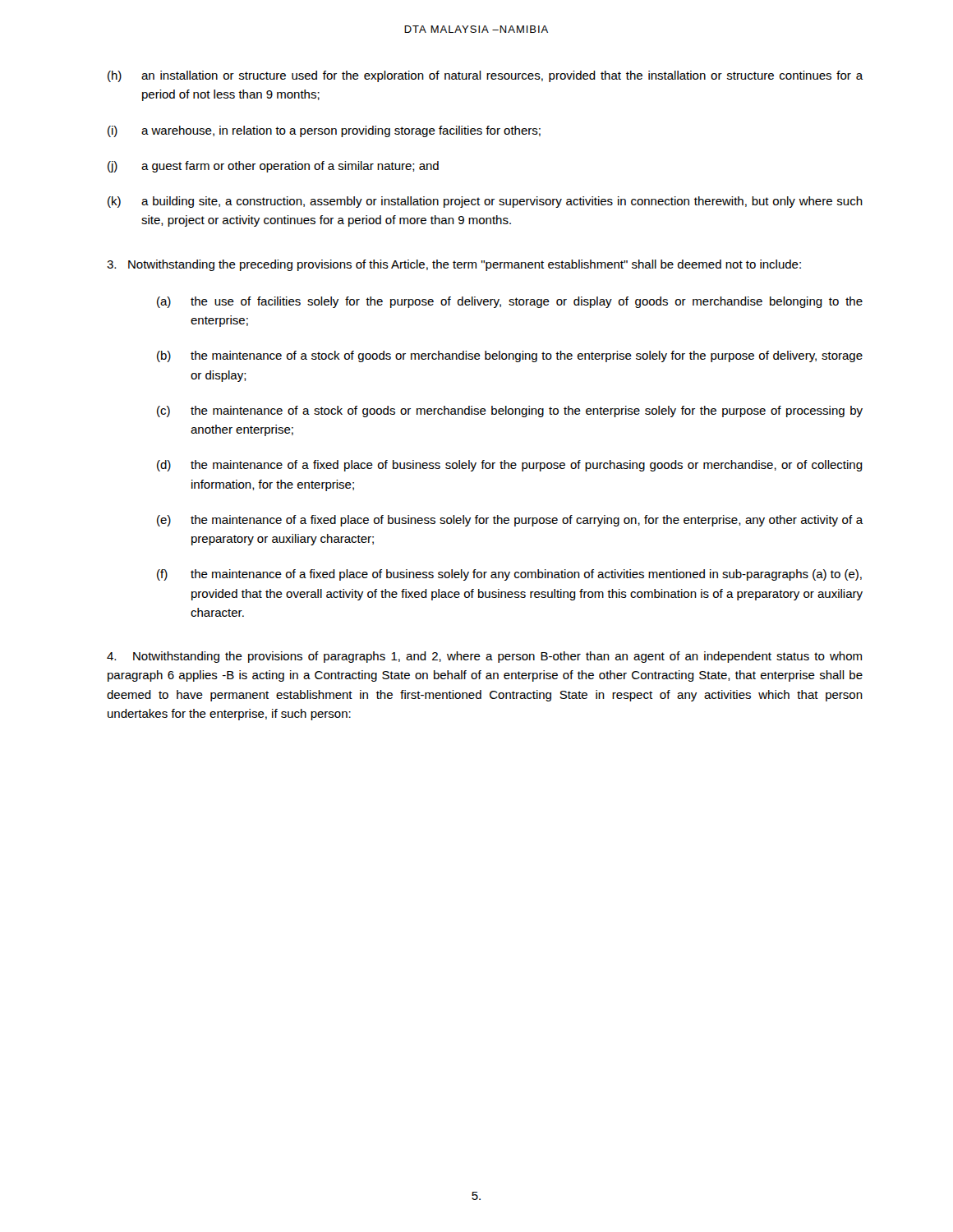Locate the region starting "(j) a guest farm or"

tap(273, 167)
